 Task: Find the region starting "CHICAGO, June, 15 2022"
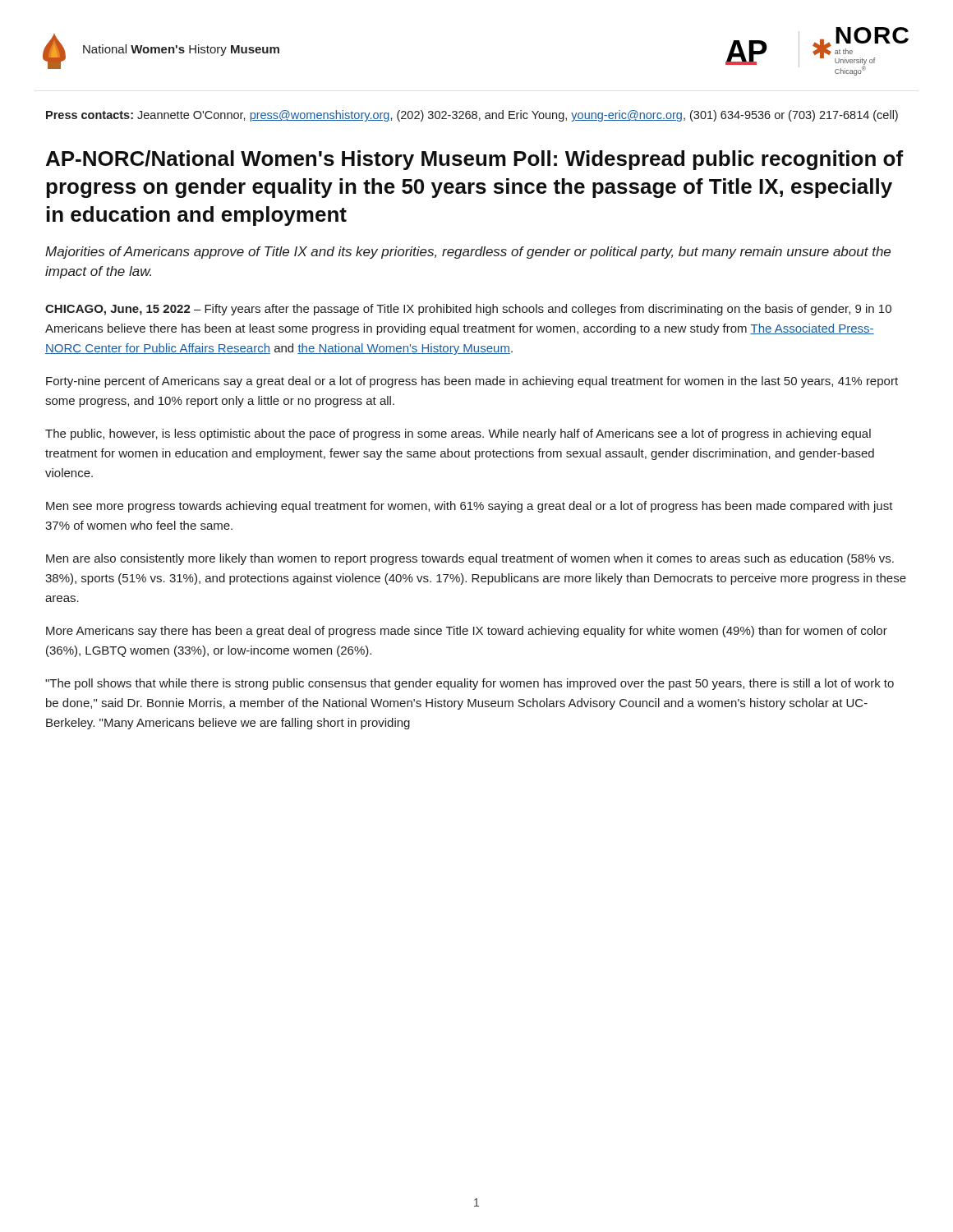click(468, 328)
